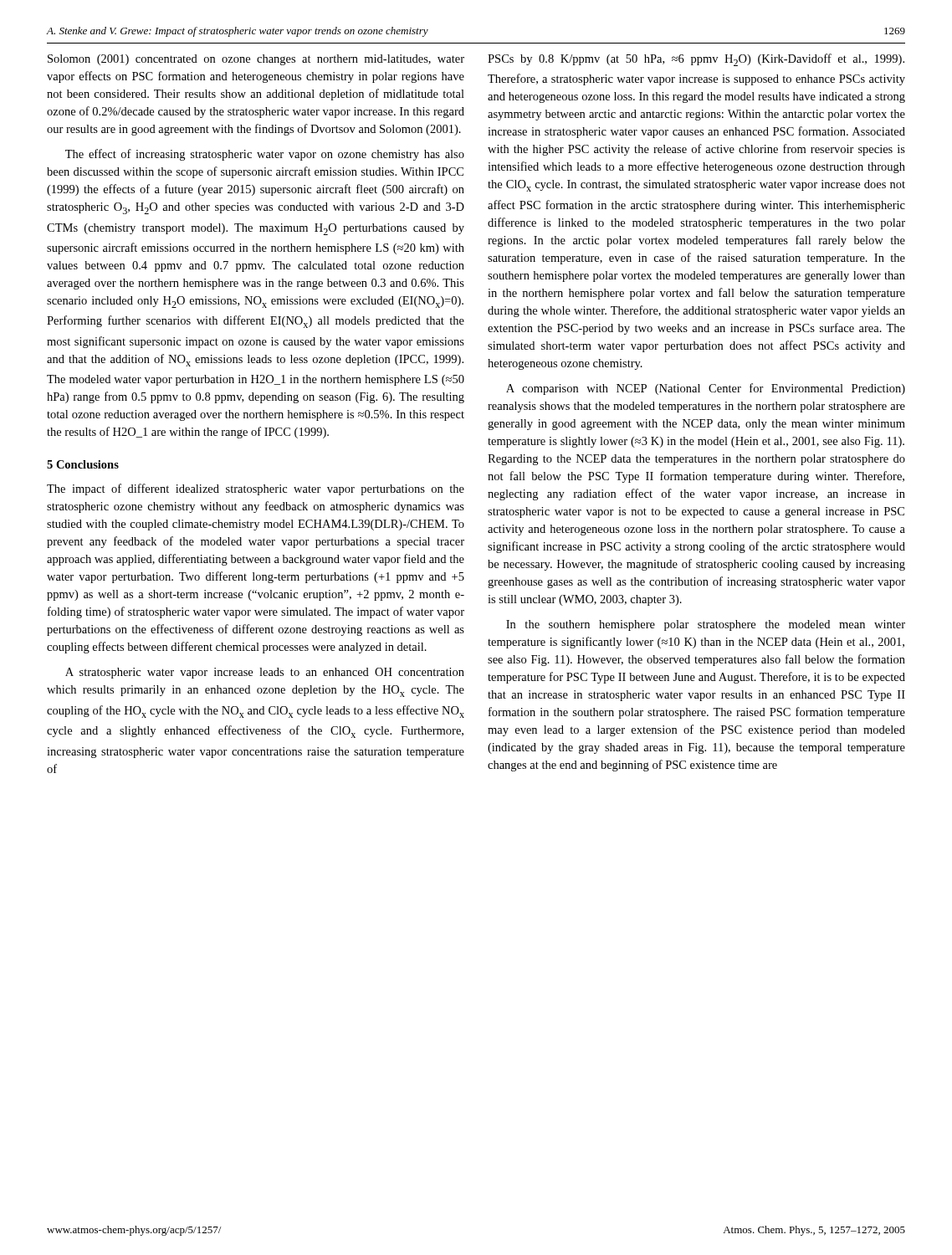Select the text block that says "The impact of different idealized stratospheric water vapor"
The image size is (952, 1255).
point(256,568)
